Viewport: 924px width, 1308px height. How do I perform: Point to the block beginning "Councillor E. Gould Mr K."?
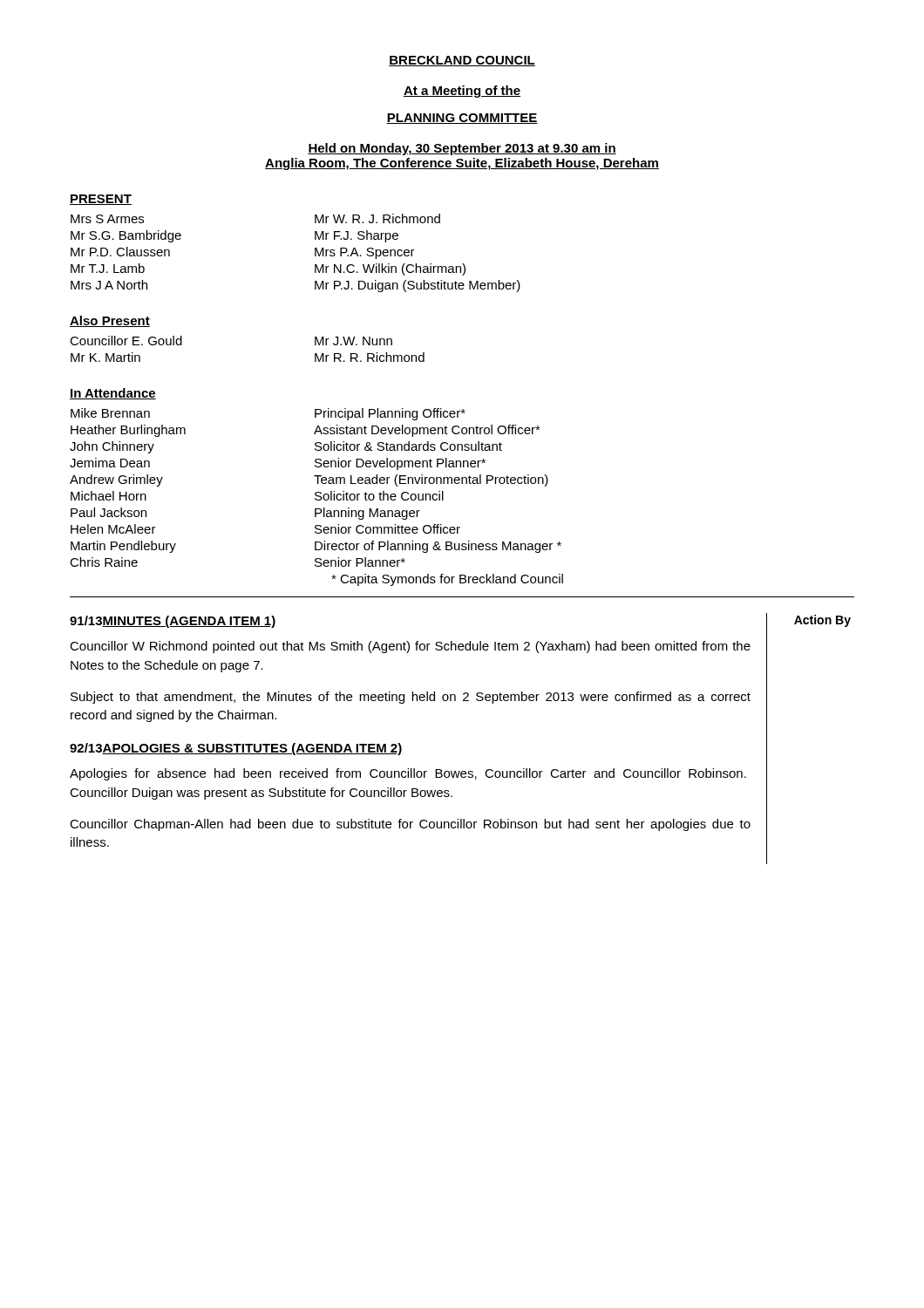pyautogui.click(x=126, y=341)
